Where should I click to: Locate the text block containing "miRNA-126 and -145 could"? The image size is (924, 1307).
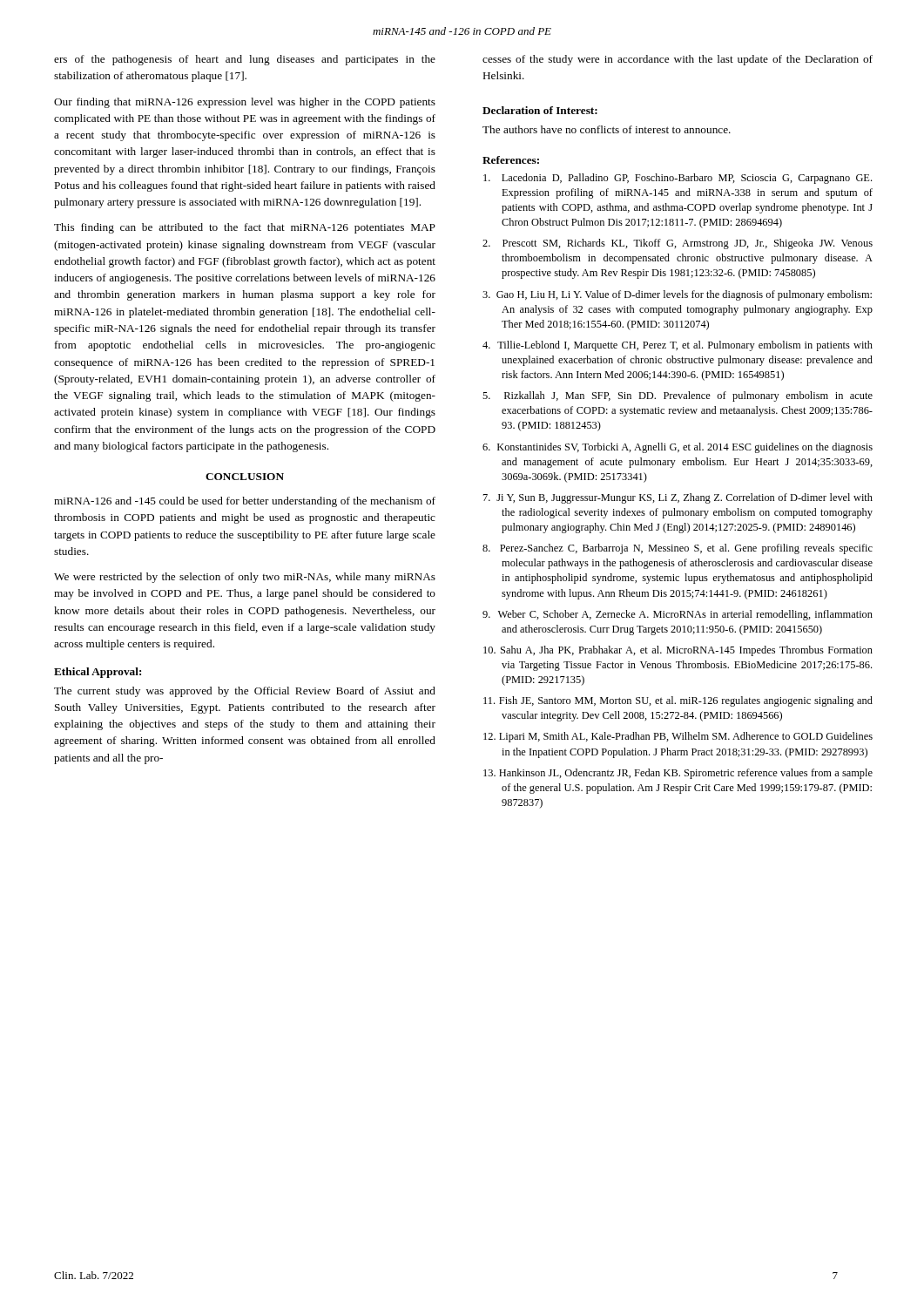tap(245, 526)
